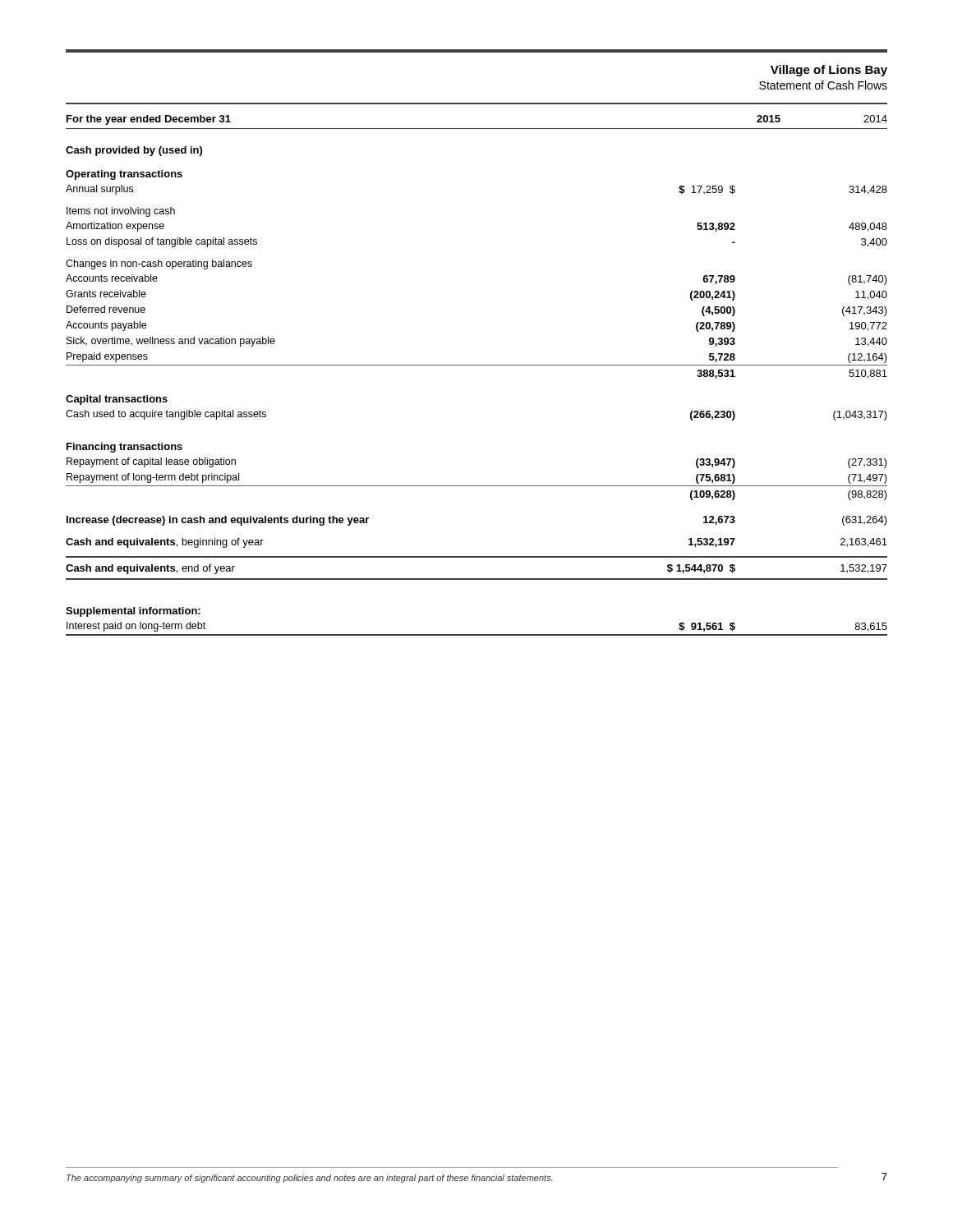
Task: Locate the table with the text "Capital transactions"
Action: point(476,382)
